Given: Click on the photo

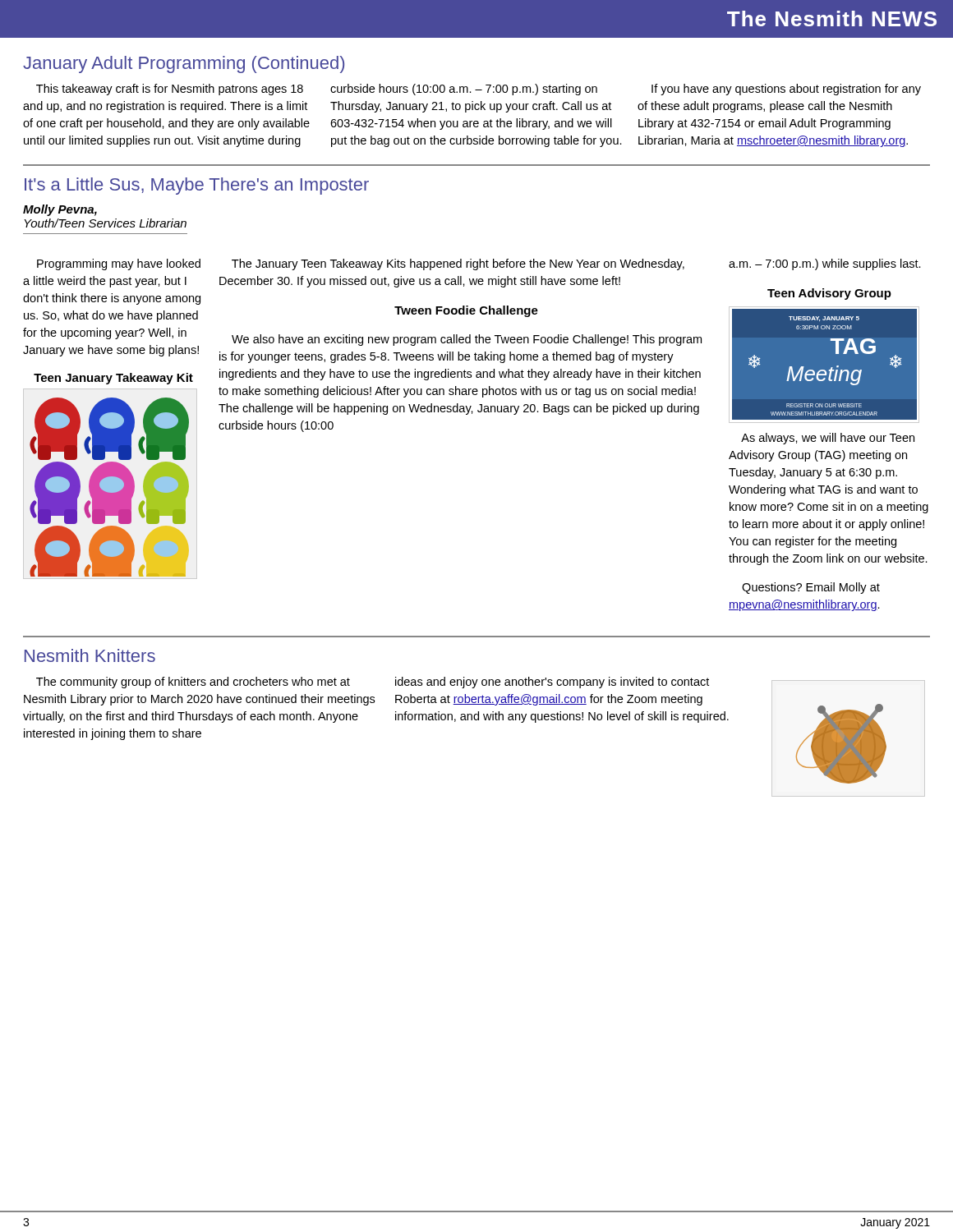Looking at the screenshot, I should click(824, 365).
